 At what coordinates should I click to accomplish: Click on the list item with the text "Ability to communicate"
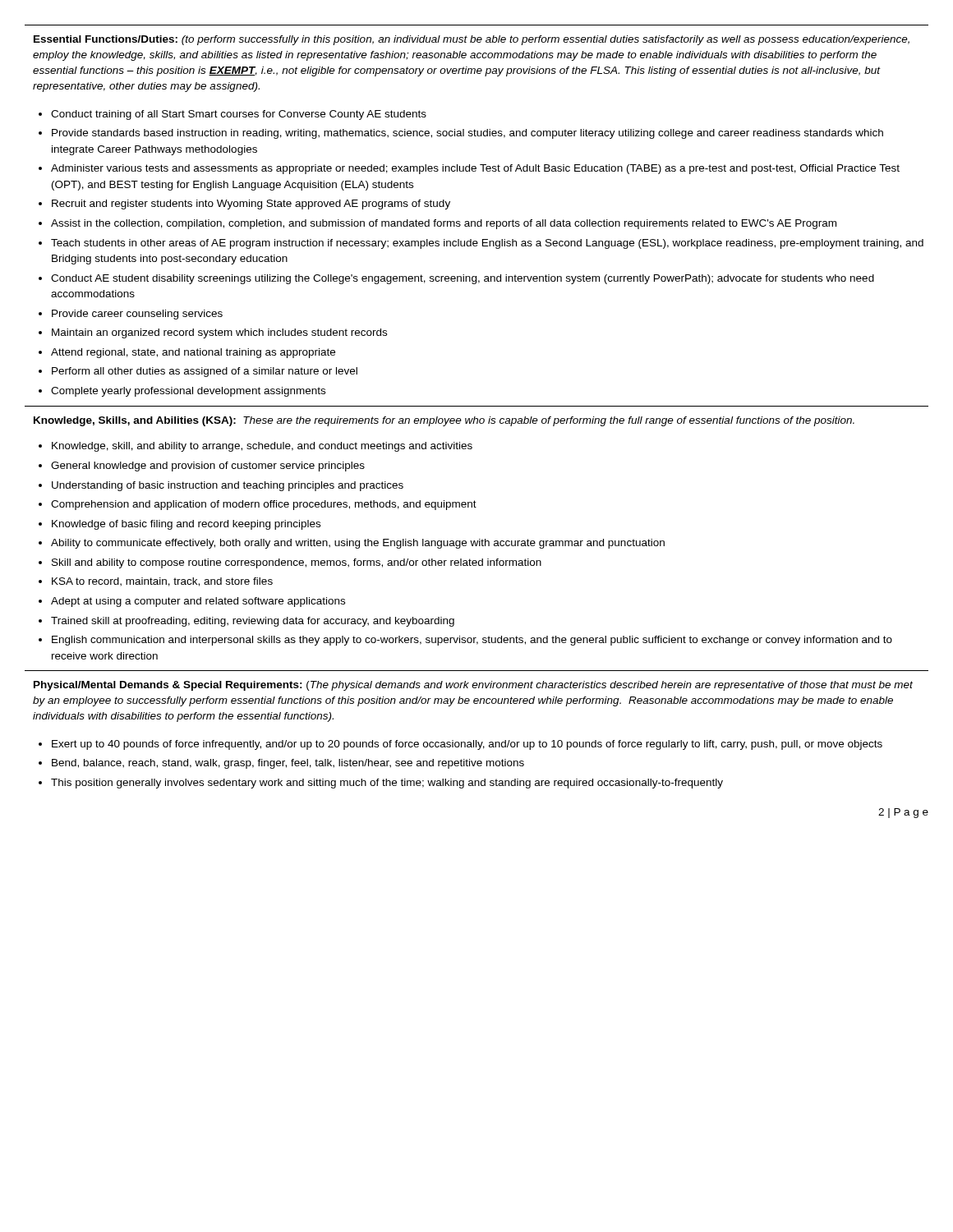[476, 543]
